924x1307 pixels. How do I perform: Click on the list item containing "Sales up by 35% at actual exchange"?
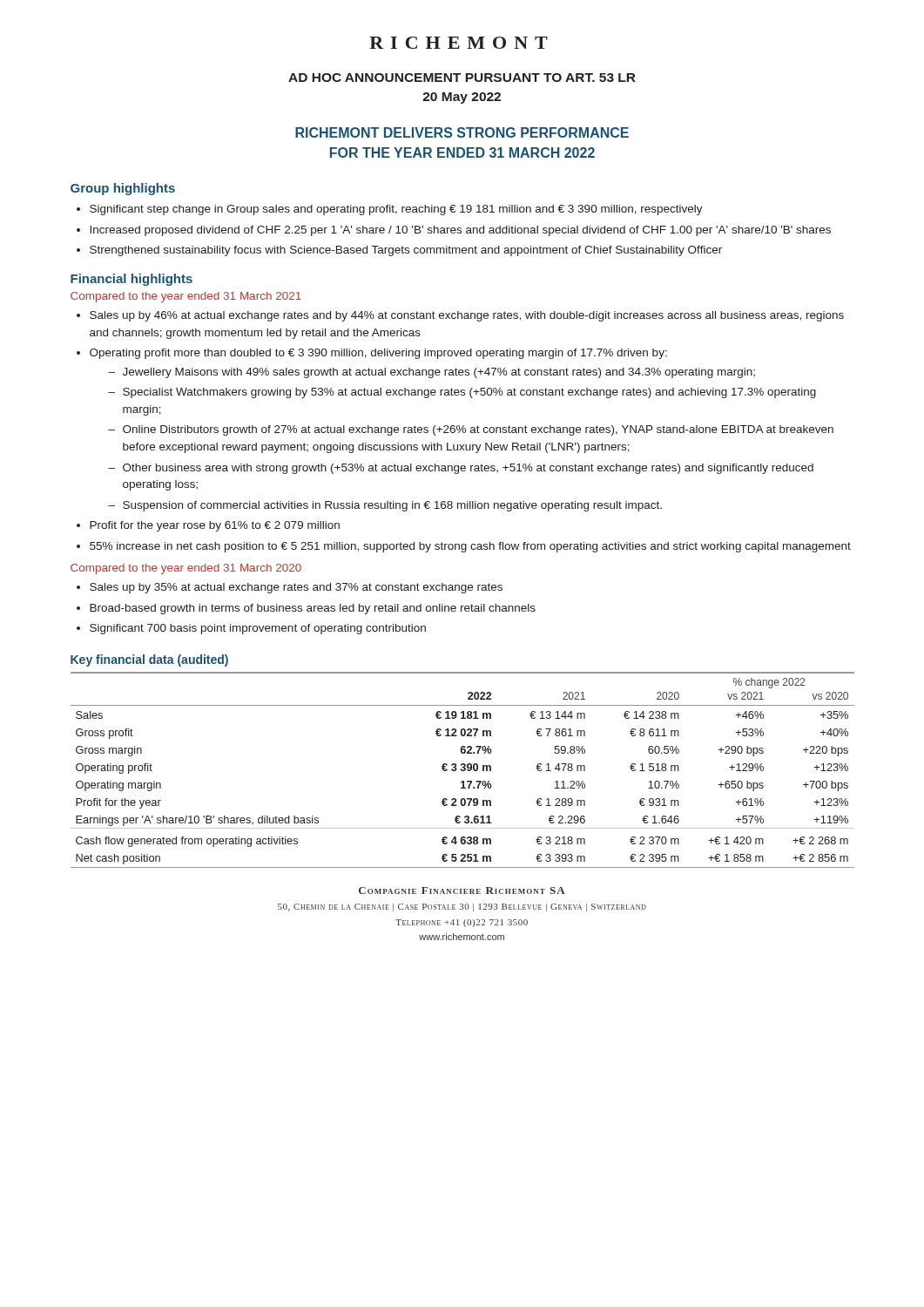click(x=296, y=587)
